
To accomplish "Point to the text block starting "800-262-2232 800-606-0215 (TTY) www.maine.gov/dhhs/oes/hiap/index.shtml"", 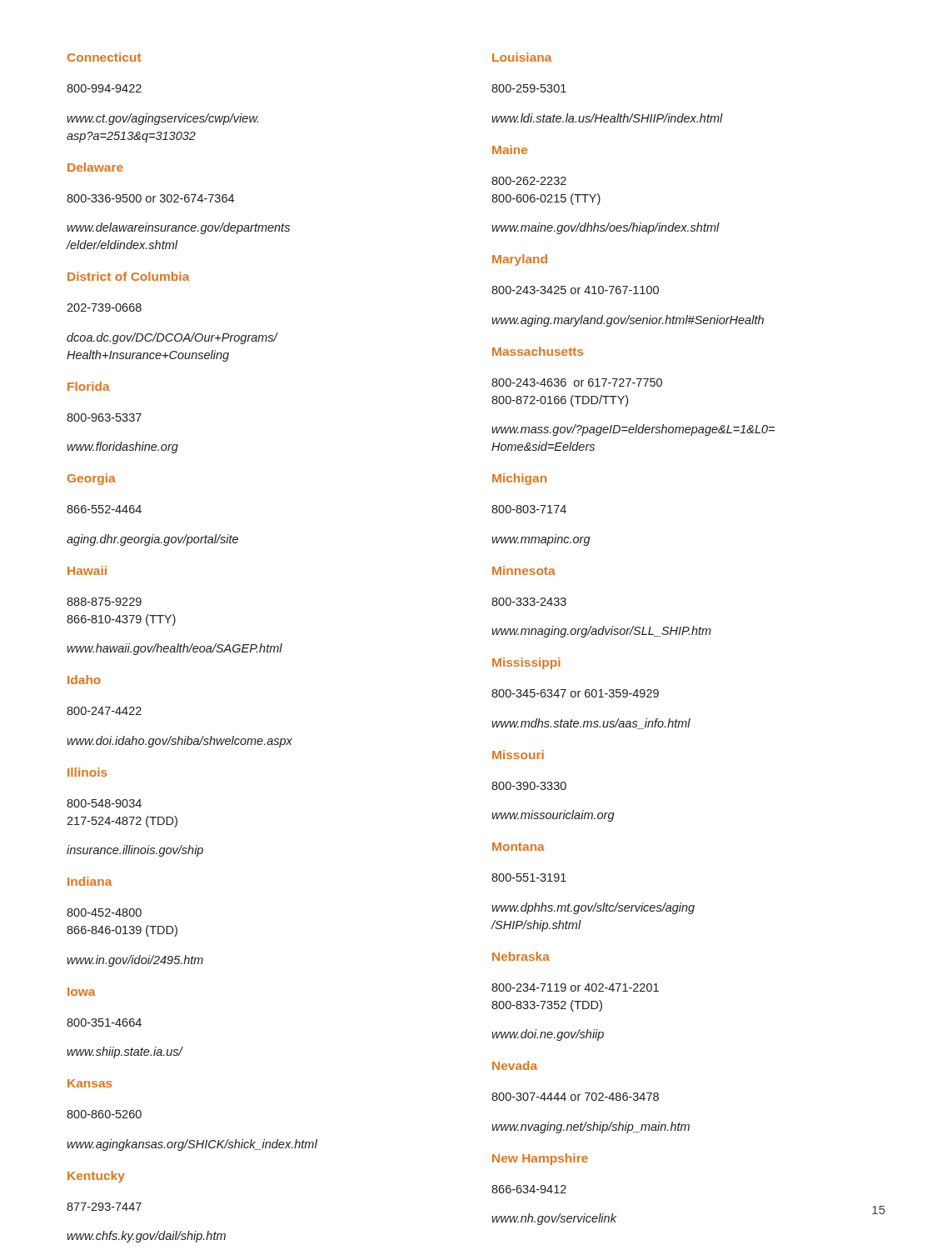I will (x=529, y=181).
